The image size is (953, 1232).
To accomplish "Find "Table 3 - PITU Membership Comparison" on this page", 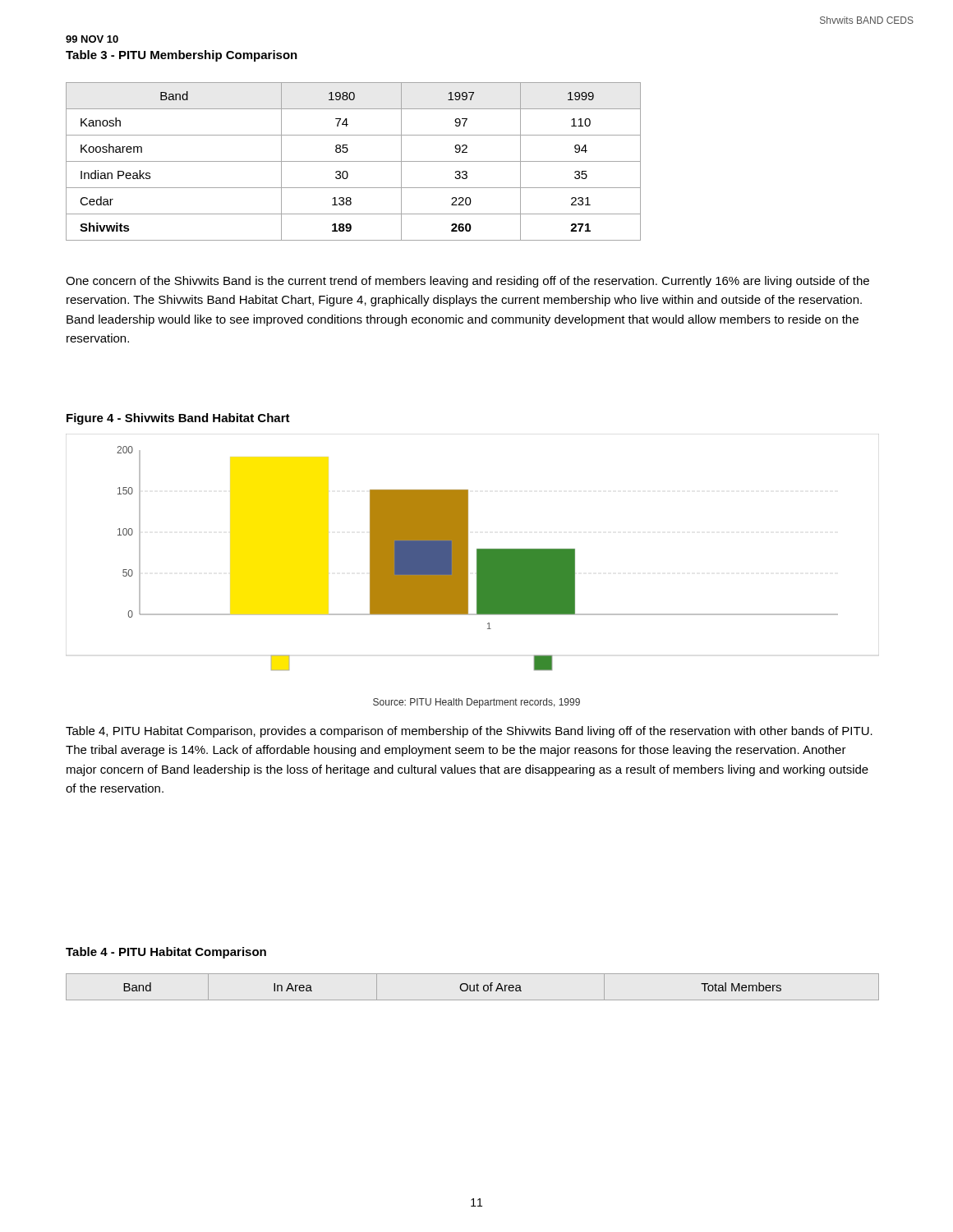I will pyautogui.click(x=182, y=55).
